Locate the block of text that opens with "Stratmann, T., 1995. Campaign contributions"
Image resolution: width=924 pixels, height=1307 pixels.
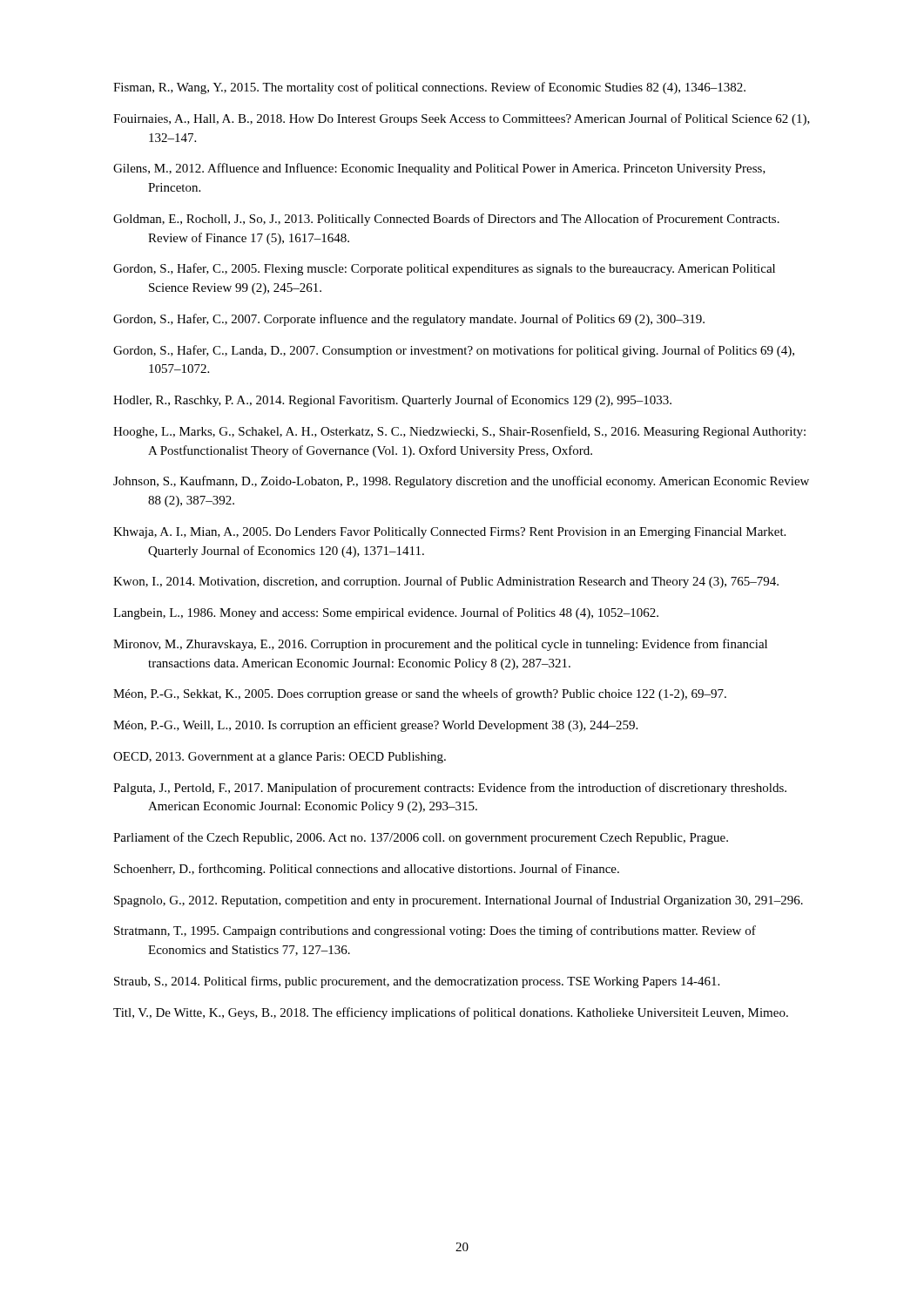click(x=434, y=940)
